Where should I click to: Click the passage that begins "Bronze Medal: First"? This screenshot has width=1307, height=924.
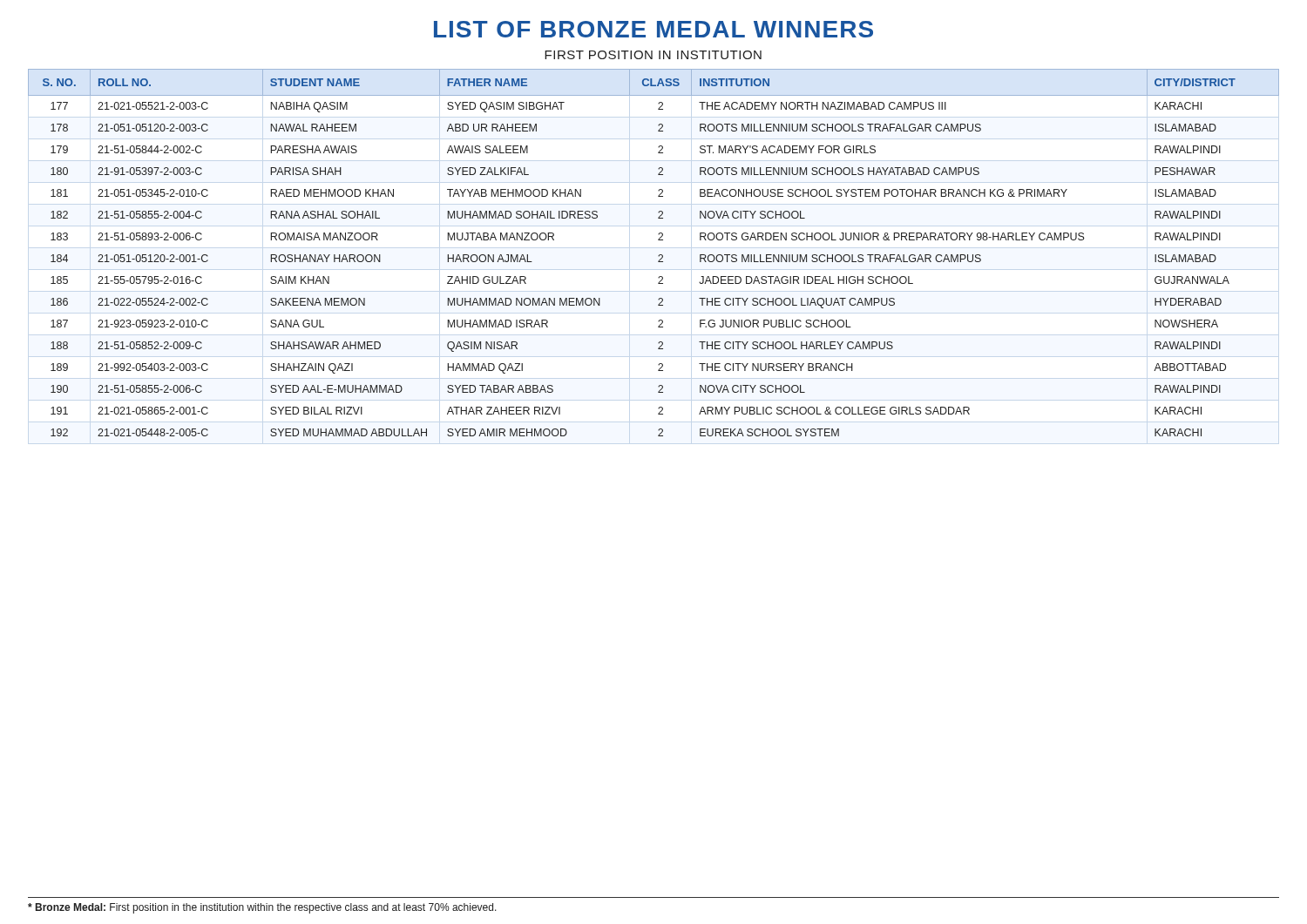(262, 907)
